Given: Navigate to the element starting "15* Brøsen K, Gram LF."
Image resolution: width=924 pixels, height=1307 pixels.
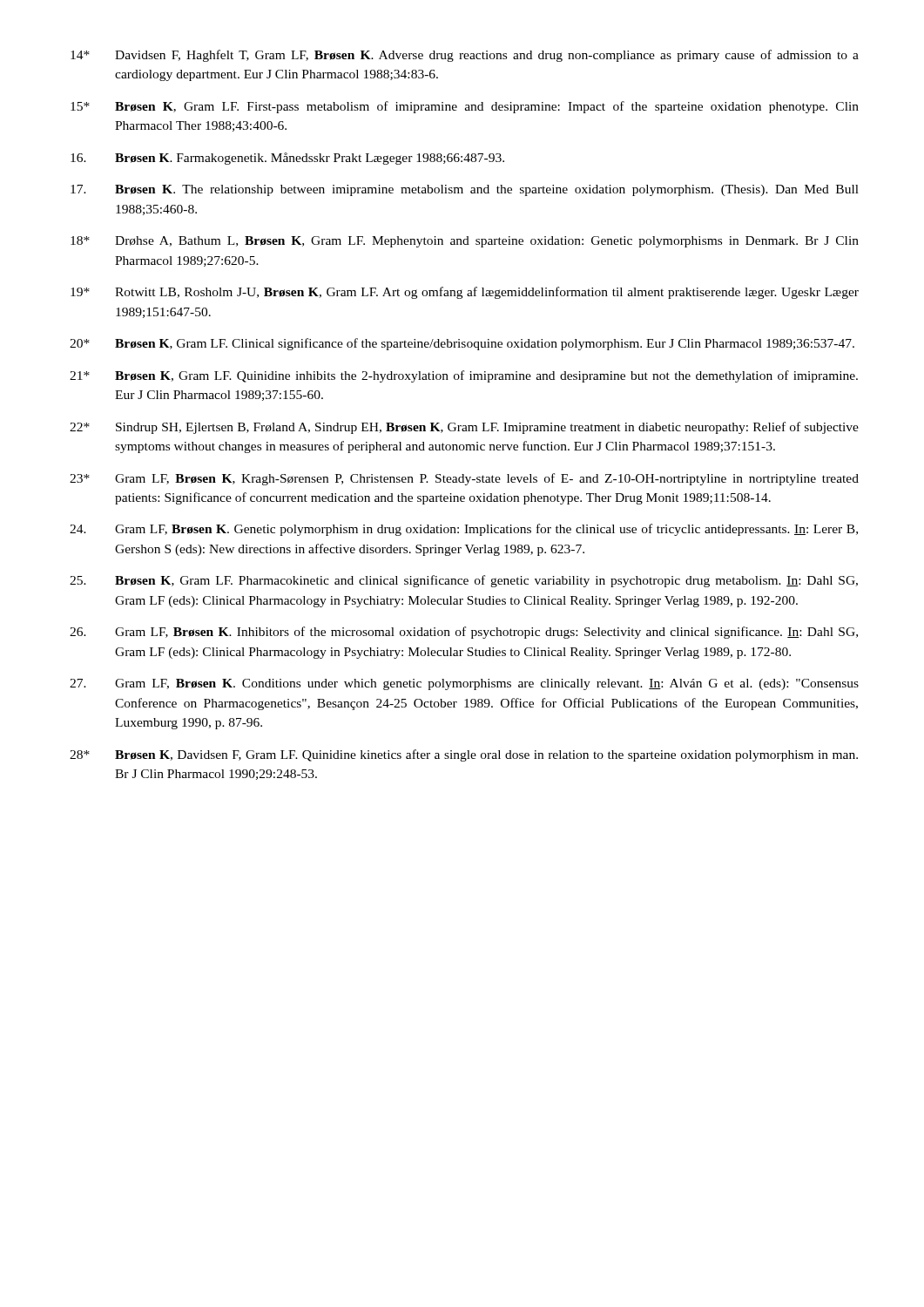Looking at the screenshot, I should click(x=464, y=116).
